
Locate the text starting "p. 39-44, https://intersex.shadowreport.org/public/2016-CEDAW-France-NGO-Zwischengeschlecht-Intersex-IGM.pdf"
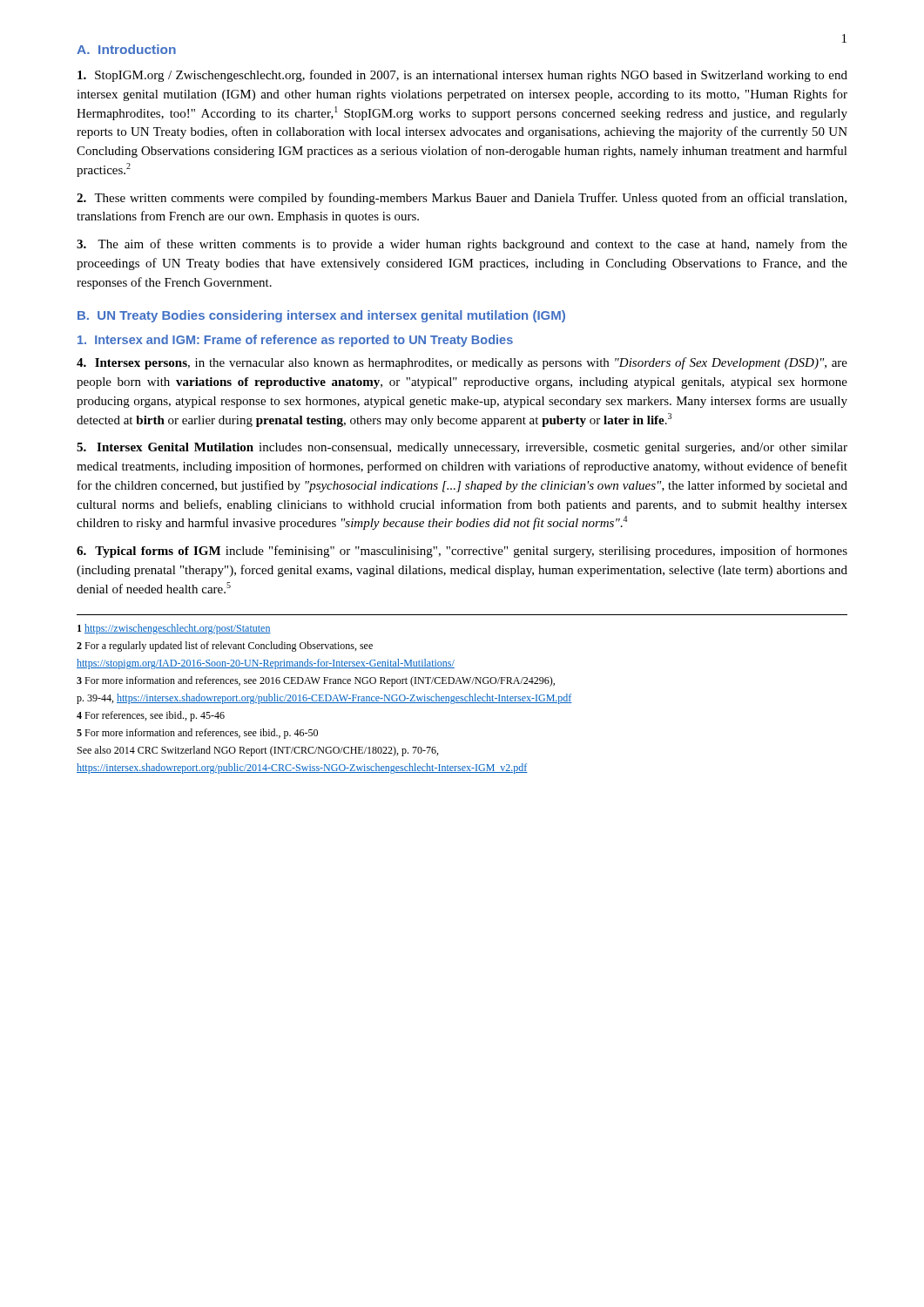pos(324,698)
